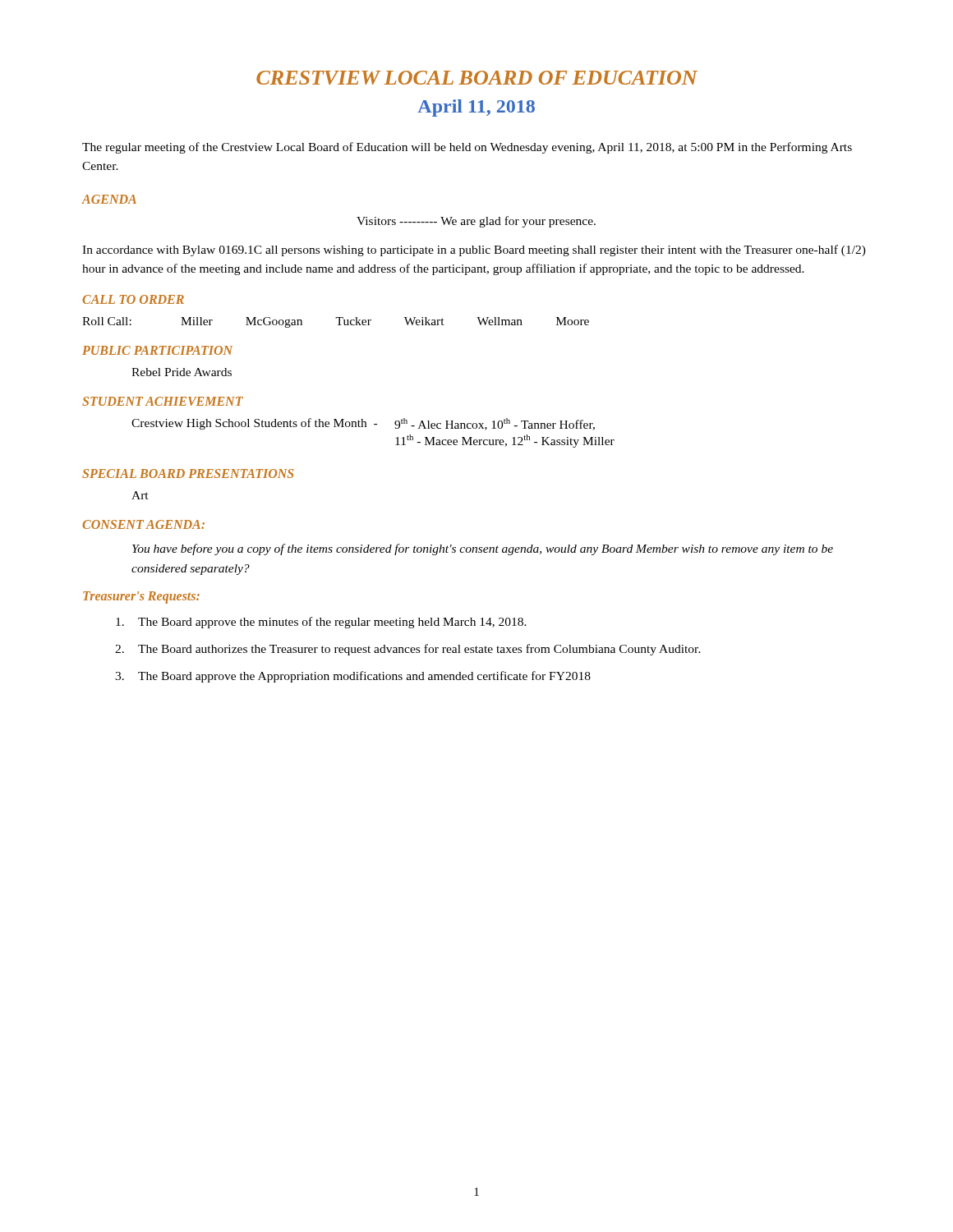Locate the text block starting "CALL TO ORDER"
This screenshot has height=1232, width=953.
133,299
